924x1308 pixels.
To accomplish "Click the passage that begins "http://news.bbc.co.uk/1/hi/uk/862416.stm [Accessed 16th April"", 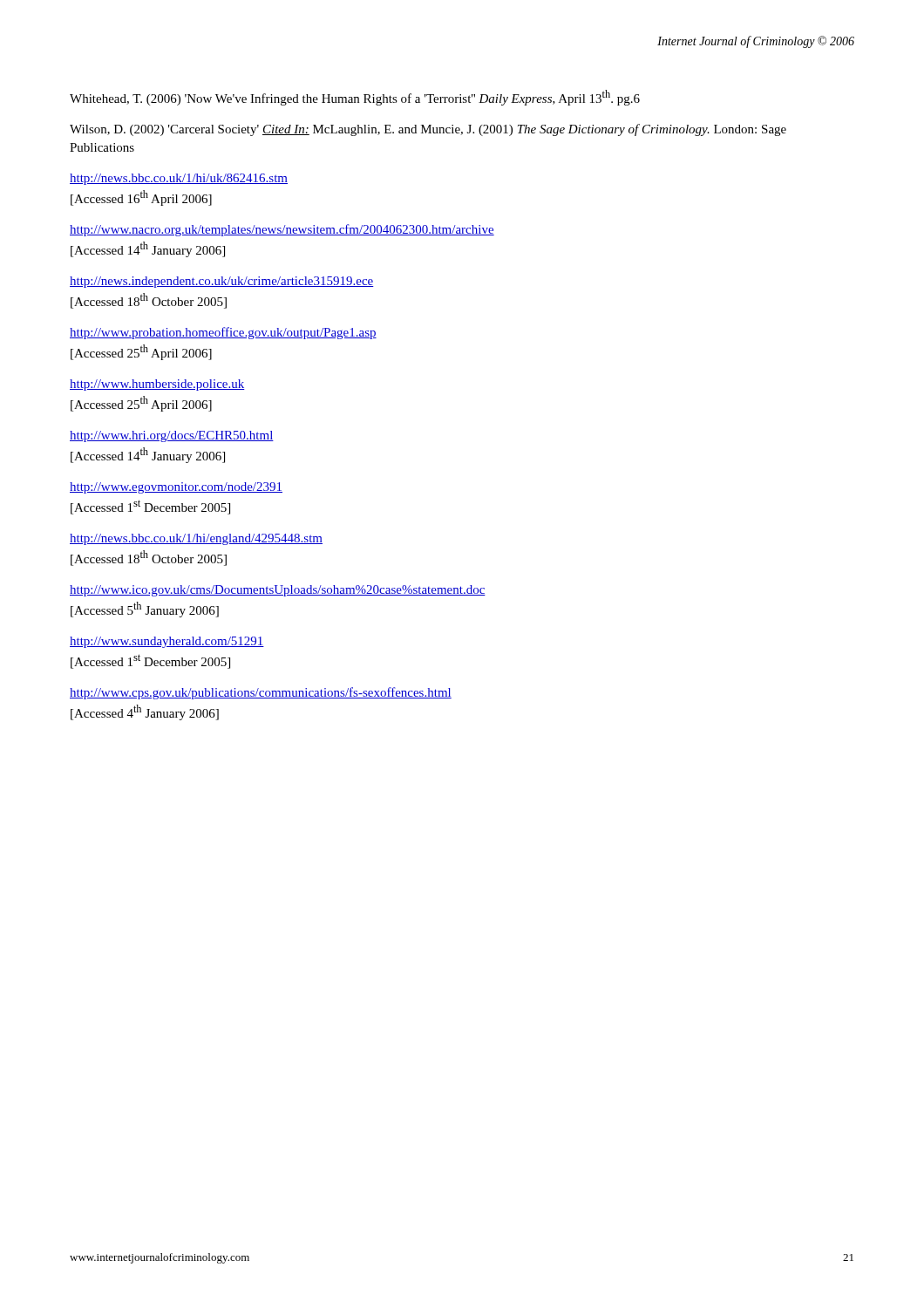I will click(x=179, y=188).
